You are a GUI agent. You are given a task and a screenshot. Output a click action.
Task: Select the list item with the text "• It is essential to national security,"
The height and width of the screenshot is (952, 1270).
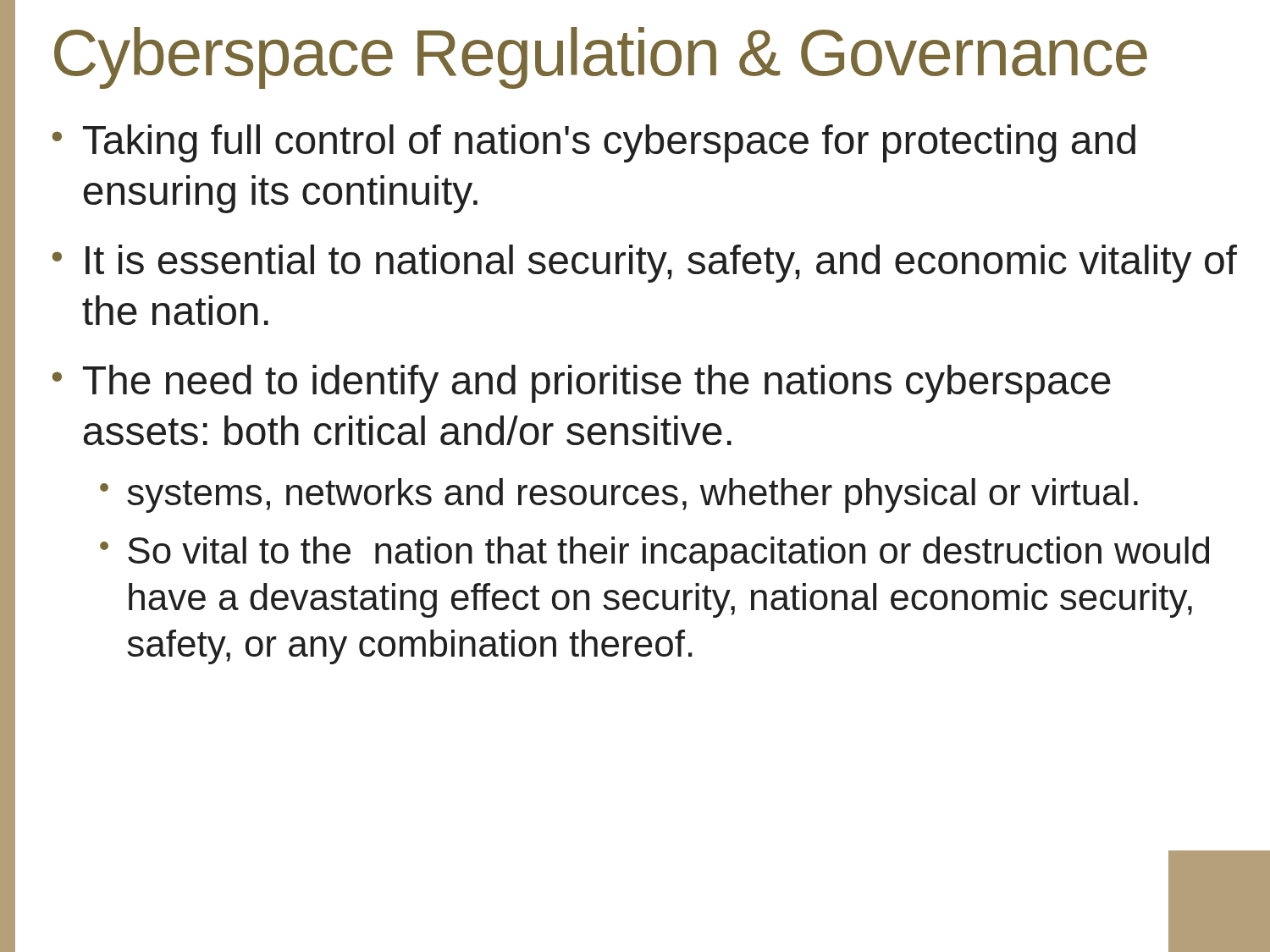pos(648,286)
